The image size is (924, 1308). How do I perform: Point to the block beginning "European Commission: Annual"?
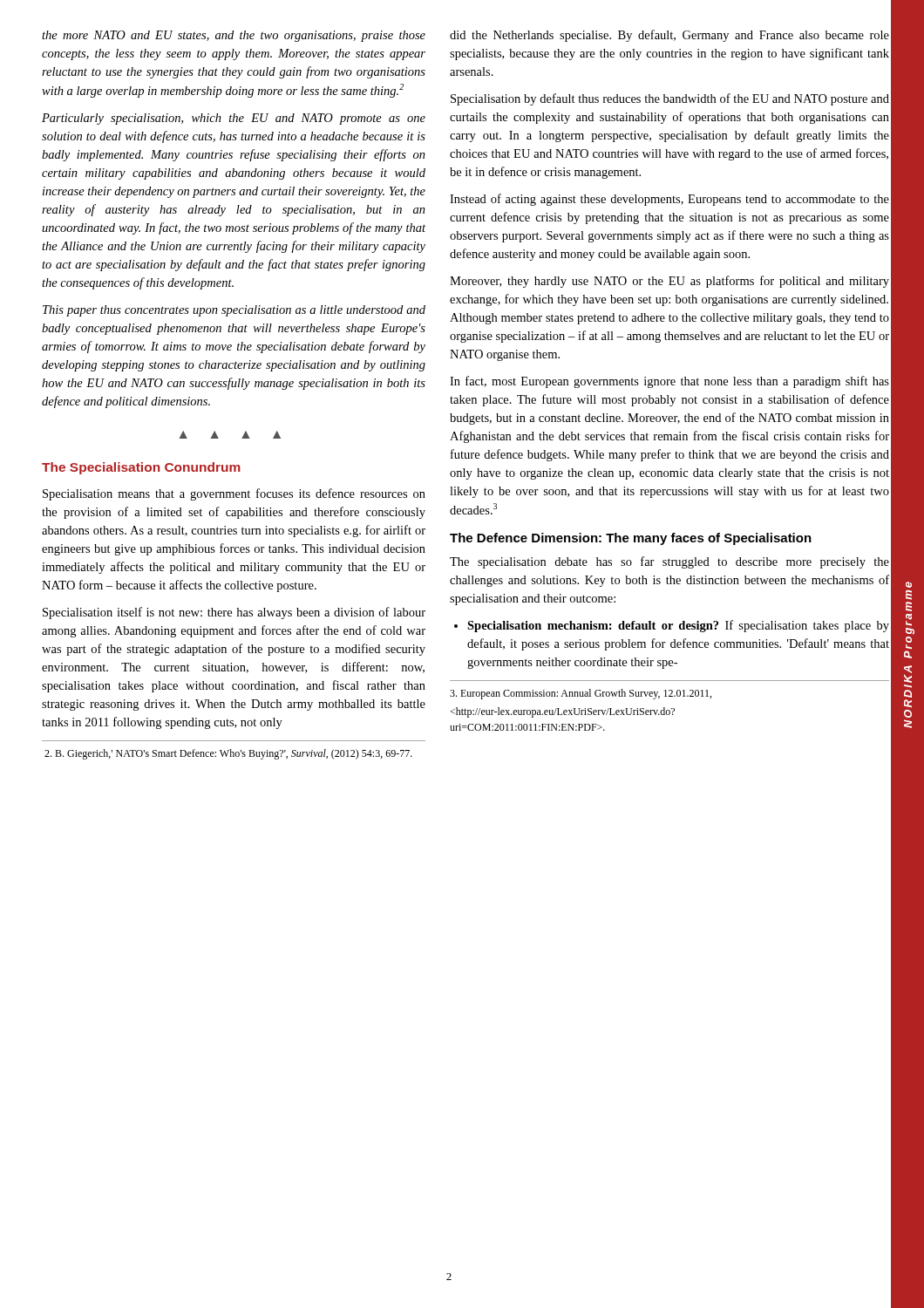coord(669,708)
